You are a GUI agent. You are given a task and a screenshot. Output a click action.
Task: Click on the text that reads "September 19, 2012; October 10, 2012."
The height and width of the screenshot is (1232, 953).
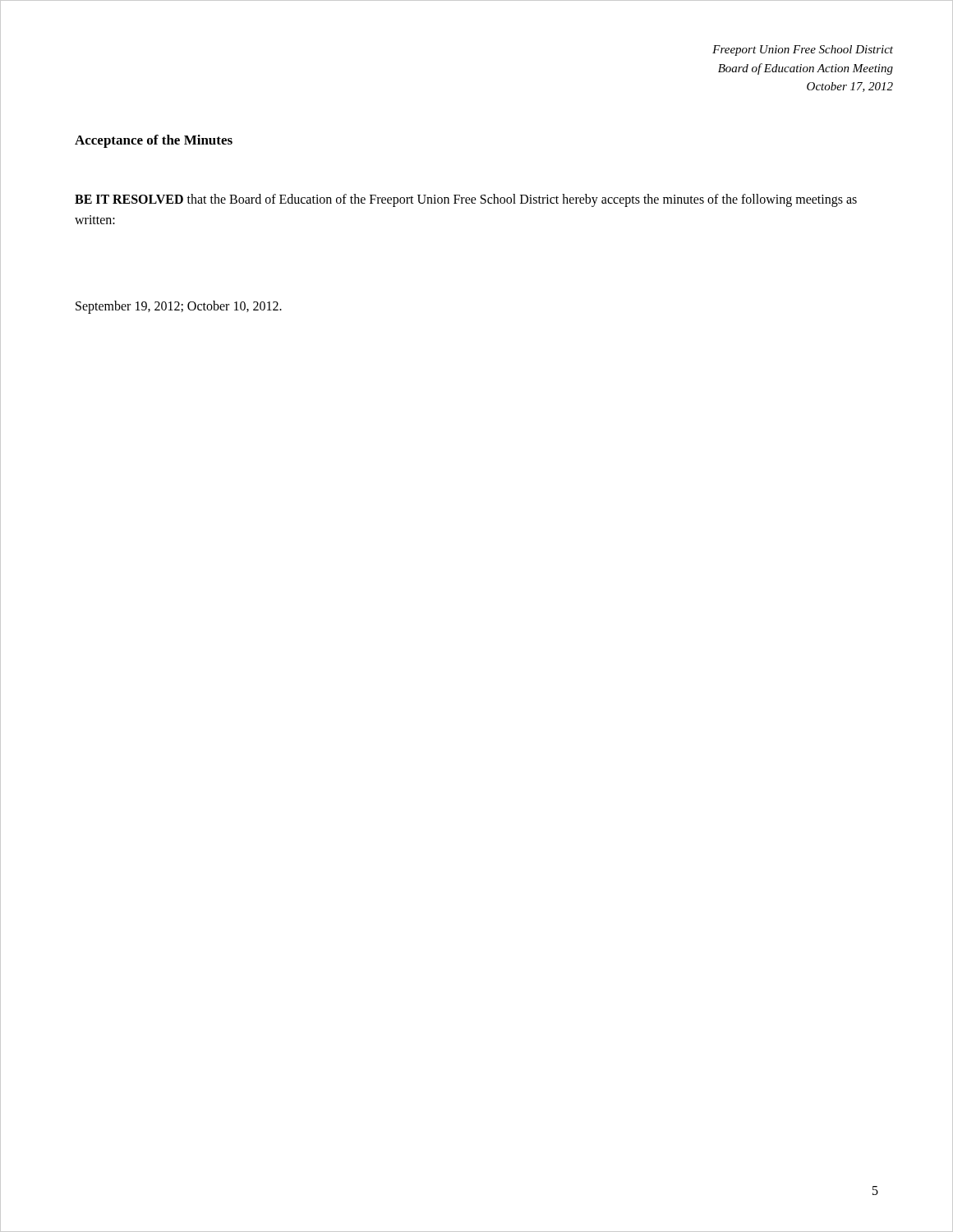[178, 306]
